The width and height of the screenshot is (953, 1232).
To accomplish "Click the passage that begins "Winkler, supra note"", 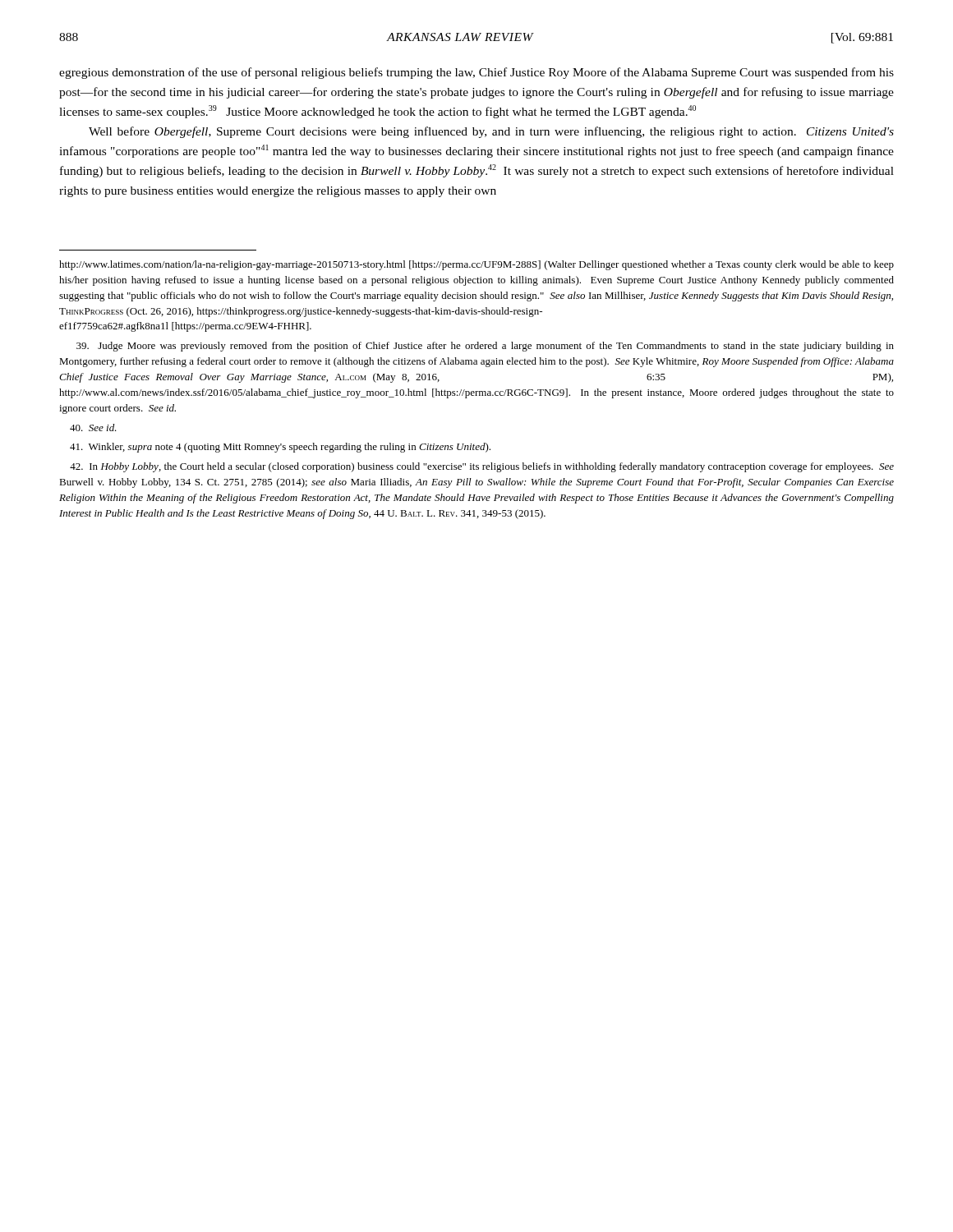I will (476, 447).
